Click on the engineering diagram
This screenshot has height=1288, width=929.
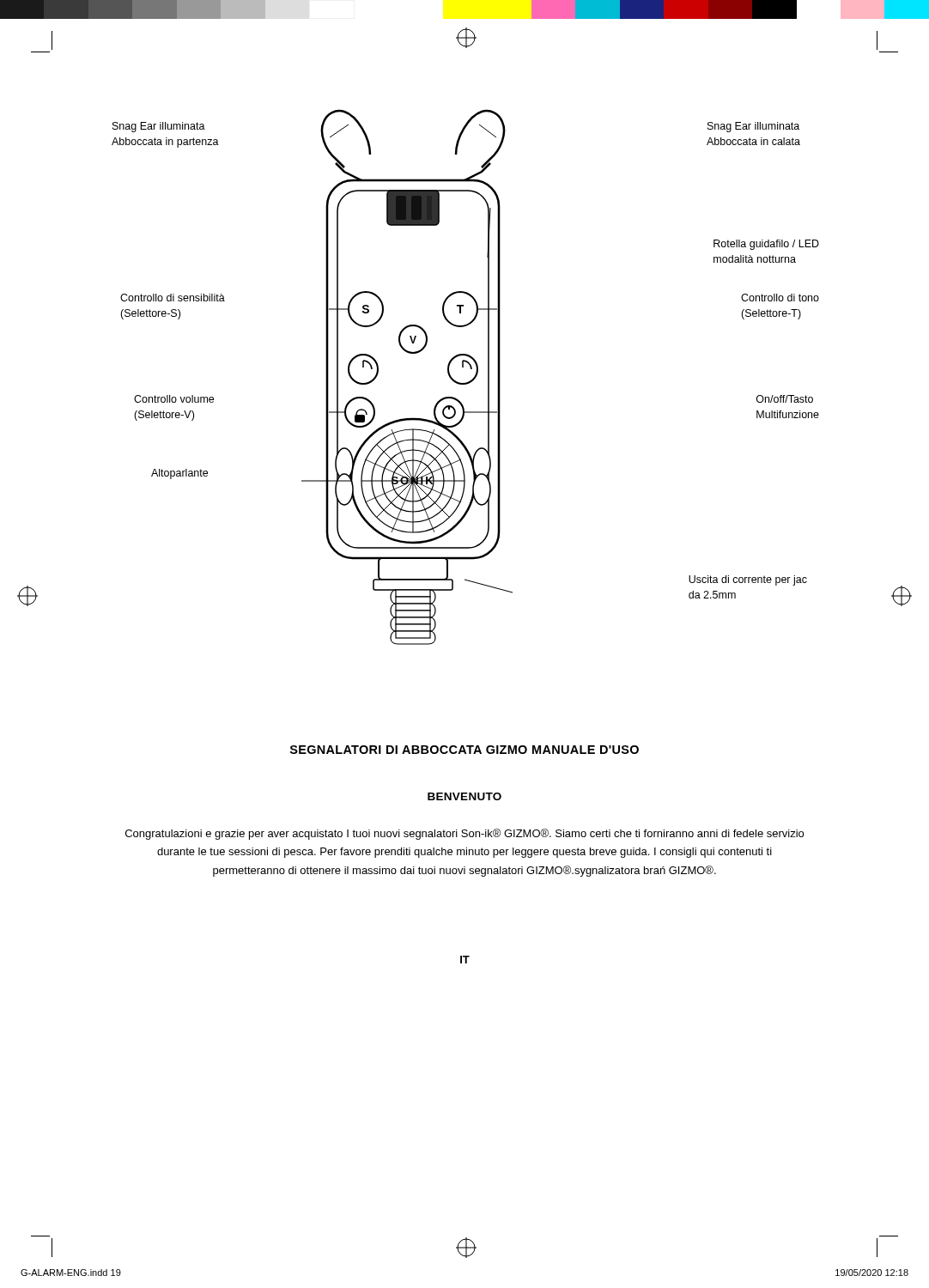464,395
